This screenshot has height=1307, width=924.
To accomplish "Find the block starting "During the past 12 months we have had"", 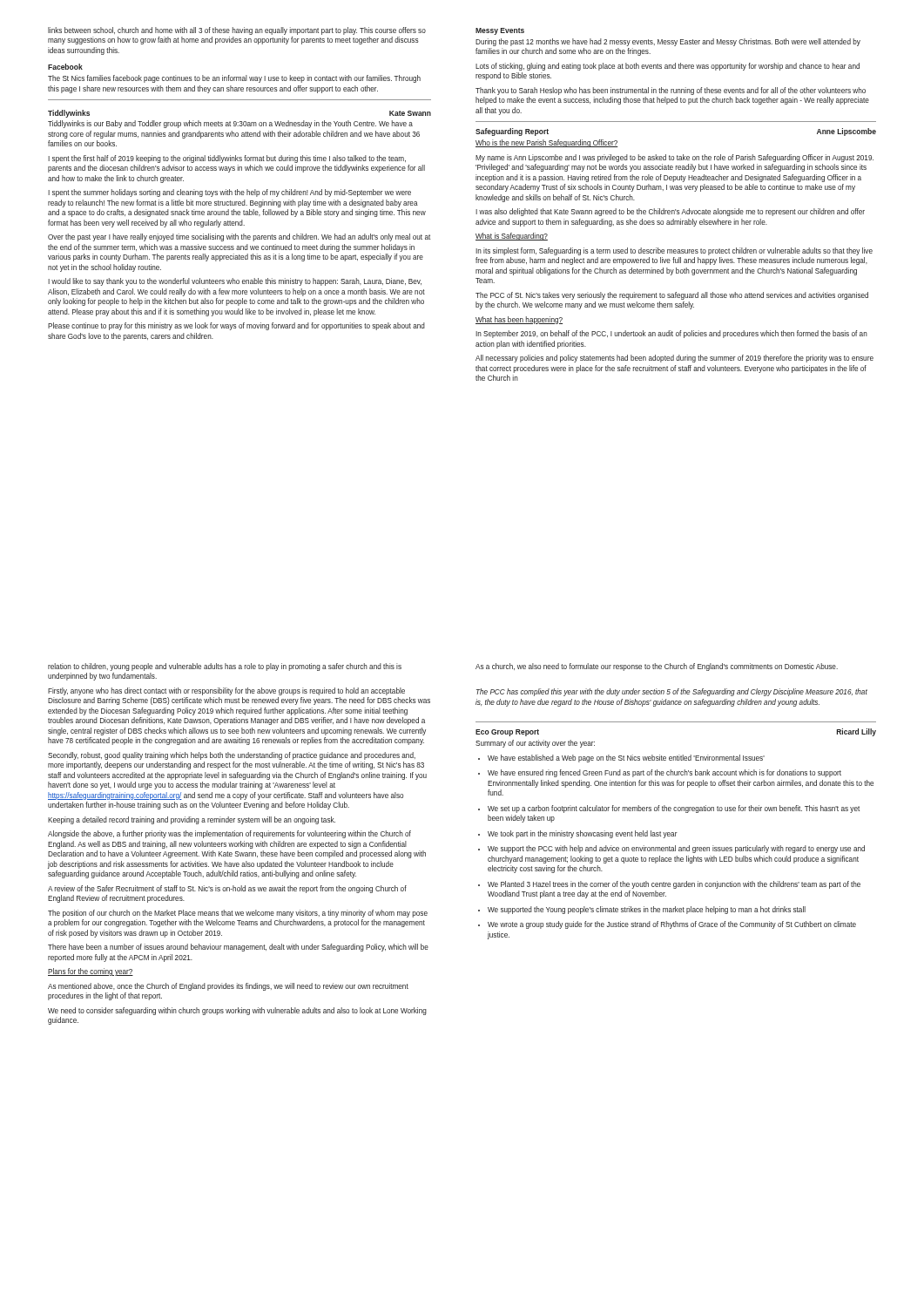I will (676, 48).
